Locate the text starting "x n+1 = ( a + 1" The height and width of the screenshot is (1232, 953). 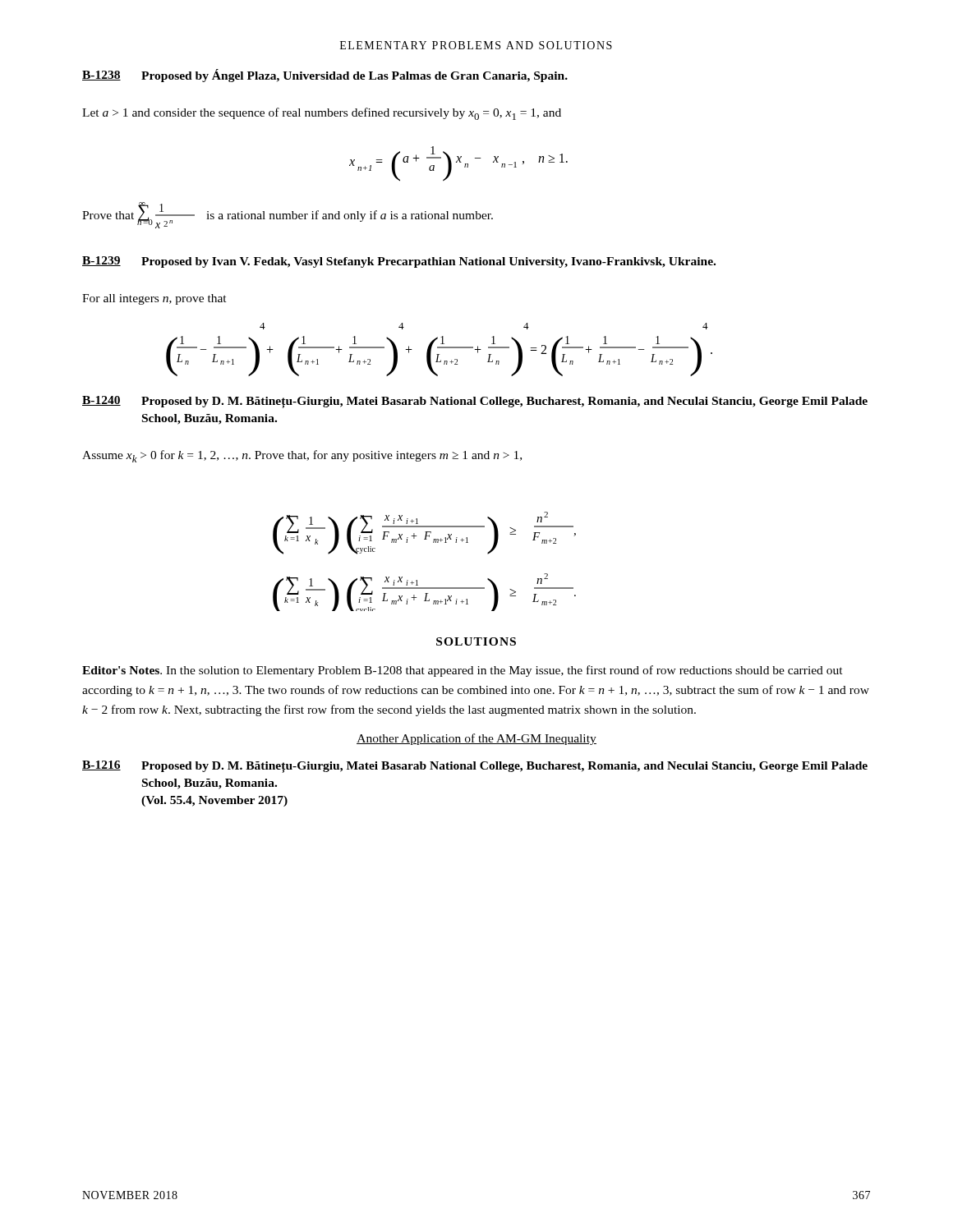point(476,160)
